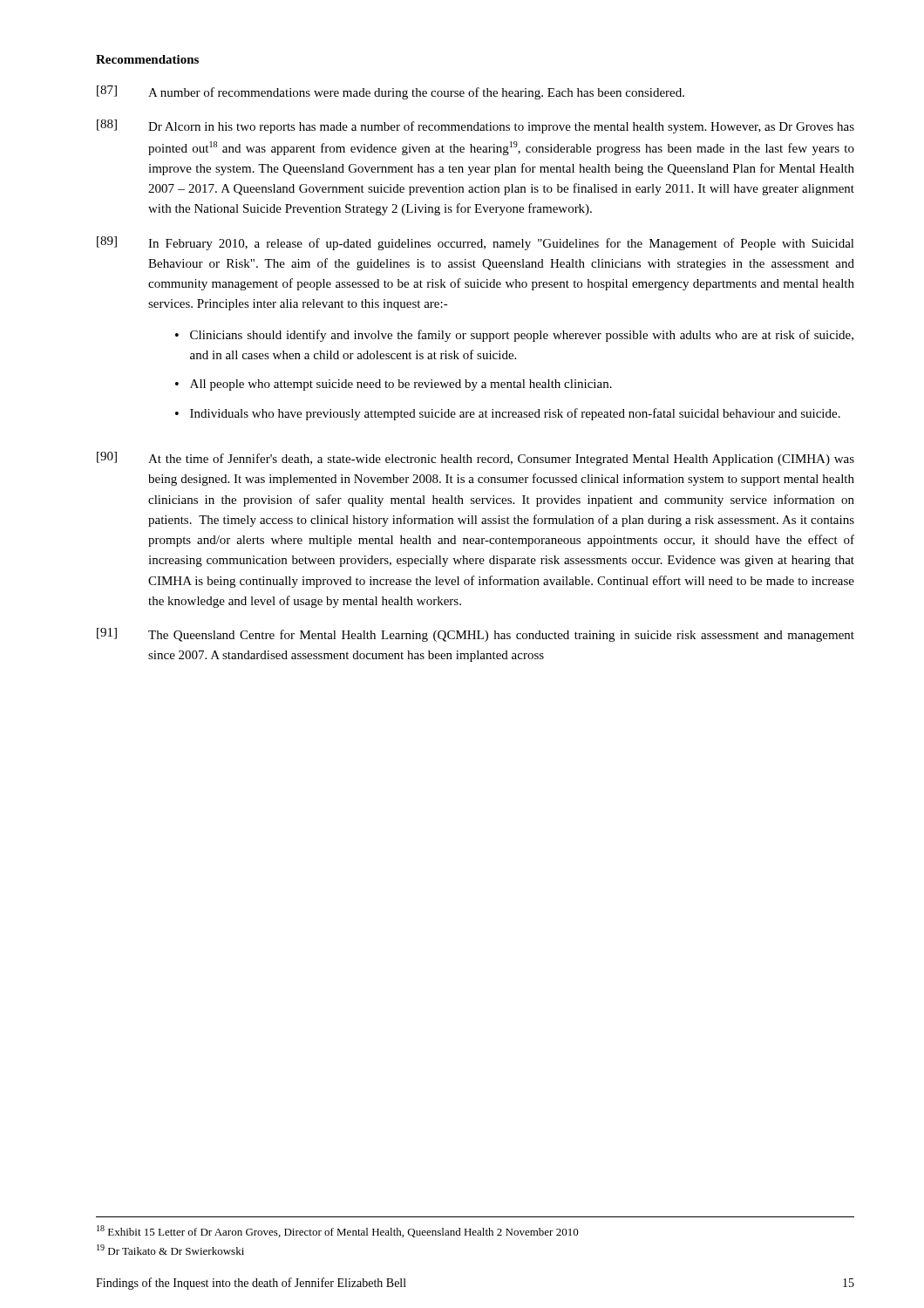Image resolution: width=924 pixels, height=1308 pixels.
Task: Locate the text block with the text "[91] The Queensland Centre for Mental Health Learning"
Action: pos(475,645)
